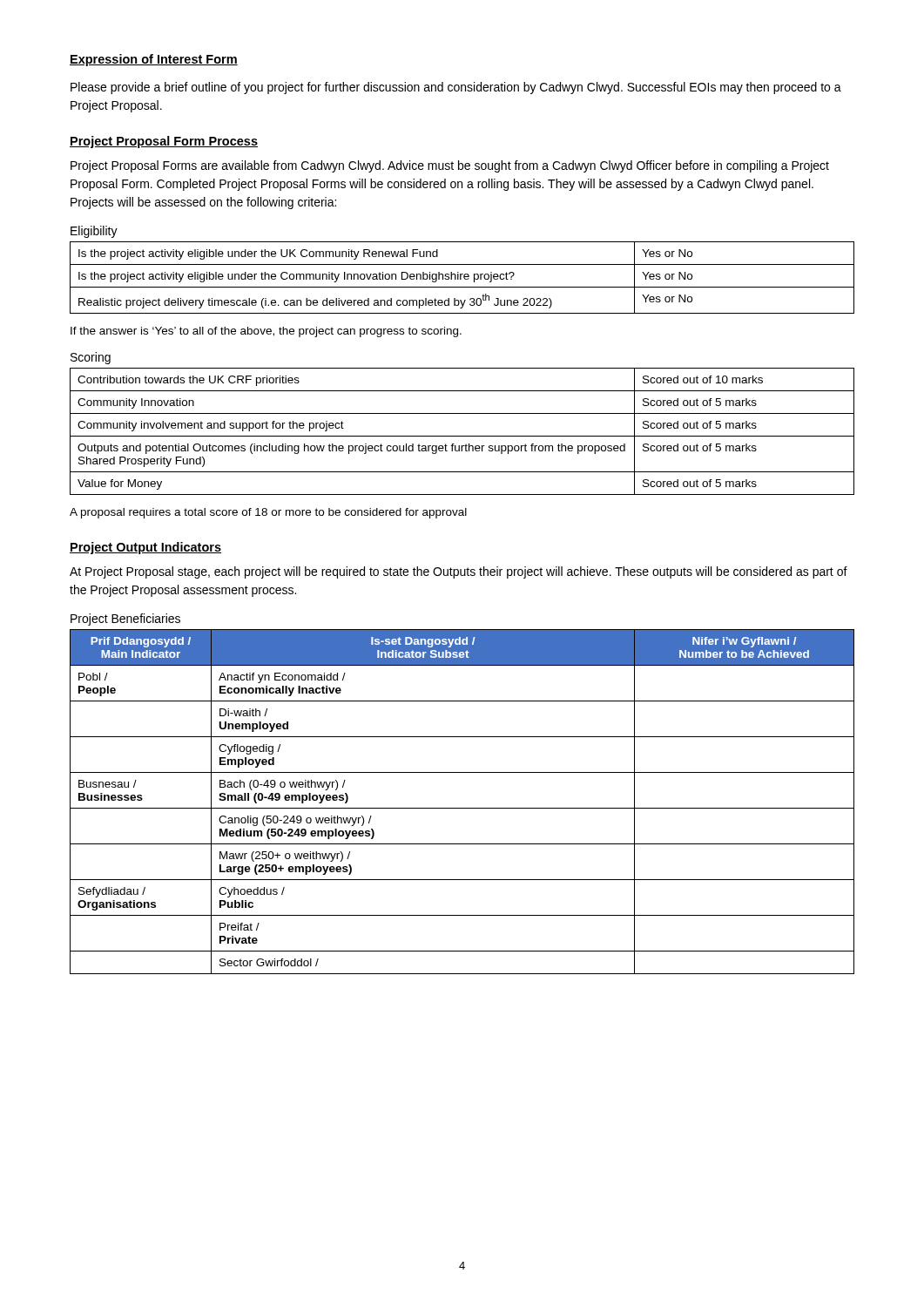Point to "Project Beneficiaries"
Image resolution: width=924 pixels, height=1307 pixels.
tap(125, 619)
